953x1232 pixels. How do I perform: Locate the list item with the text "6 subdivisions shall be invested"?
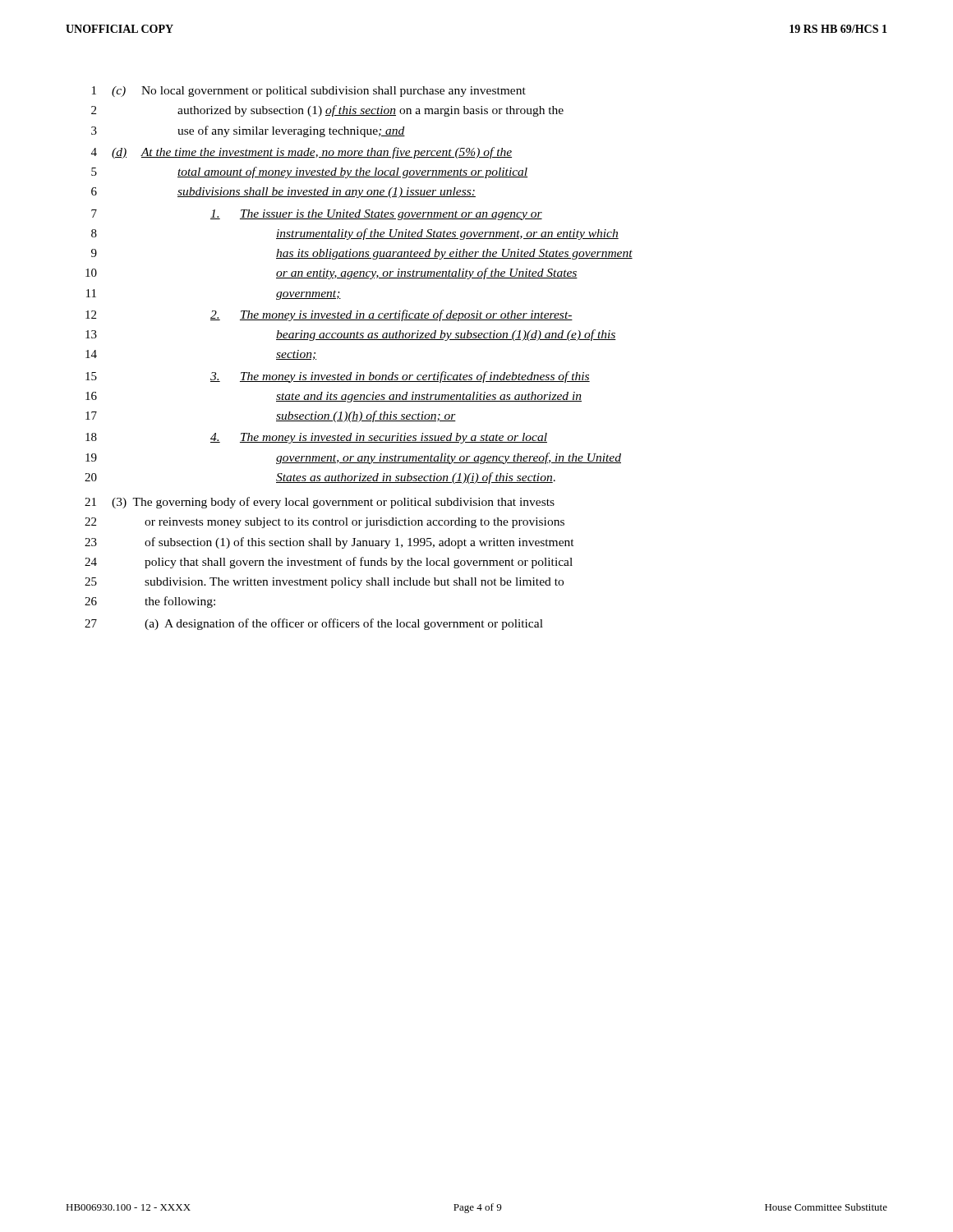point(476,192)
